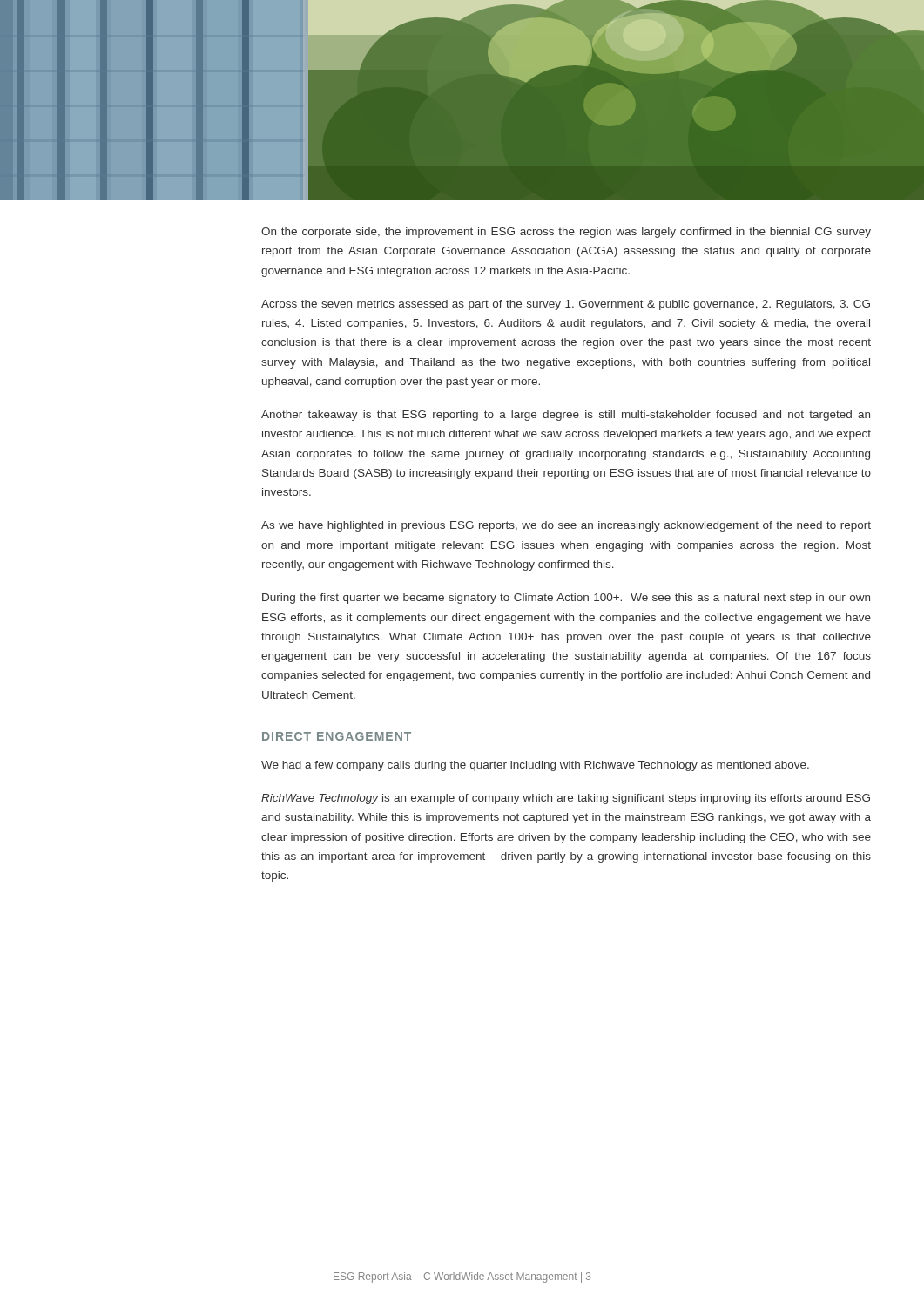Find the text block that says "We had a few company"
Screen dimensions: 1307x924
(536, 764)
